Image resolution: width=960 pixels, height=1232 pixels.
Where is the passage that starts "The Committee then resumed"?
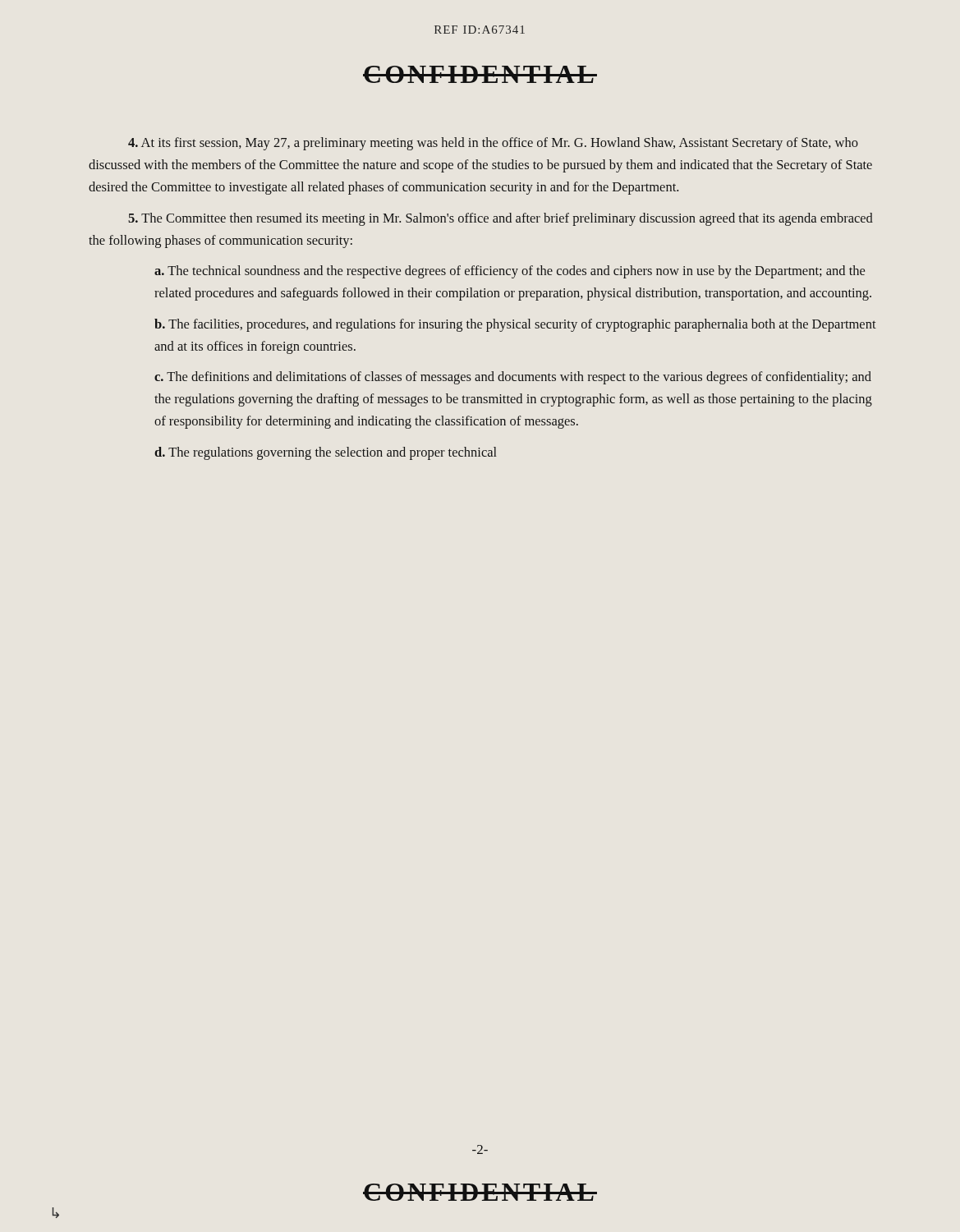pos(481,229)
